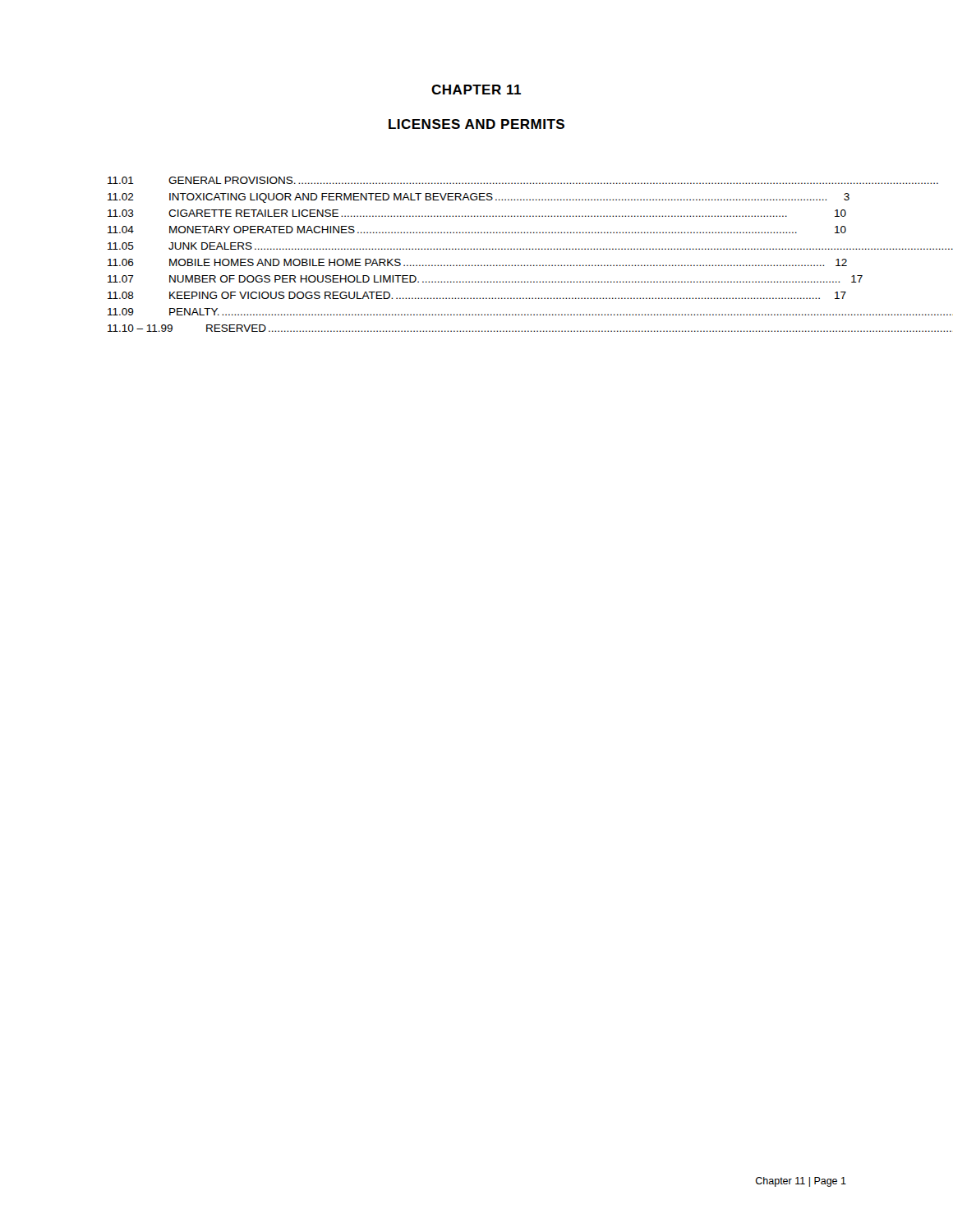Find the block starting "CHAPTER 11 LICENSES AND PERMITS"
This screenshot has height=1232, width=953.
476,108
